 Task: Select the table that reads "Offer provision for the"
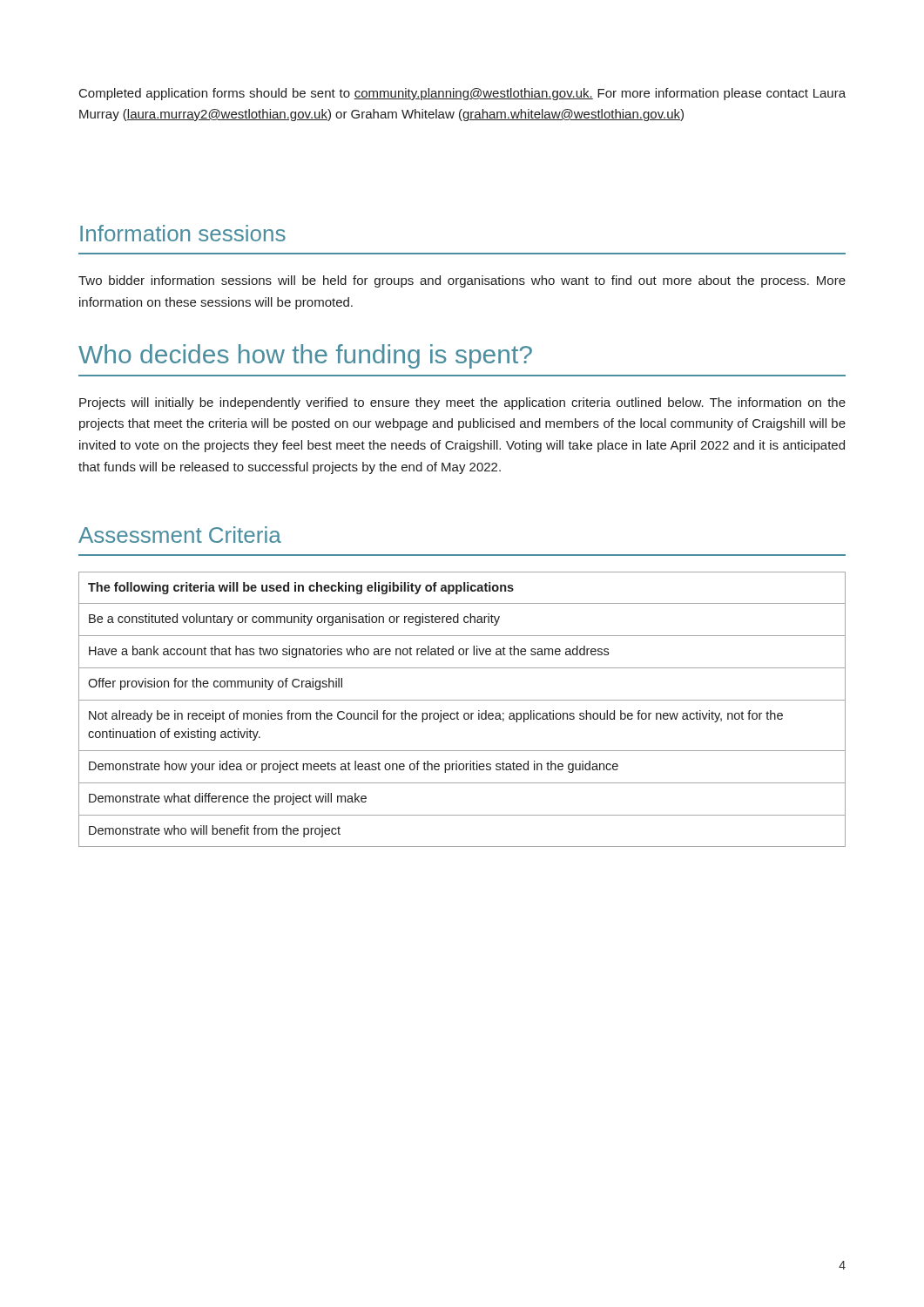(462, 709)
